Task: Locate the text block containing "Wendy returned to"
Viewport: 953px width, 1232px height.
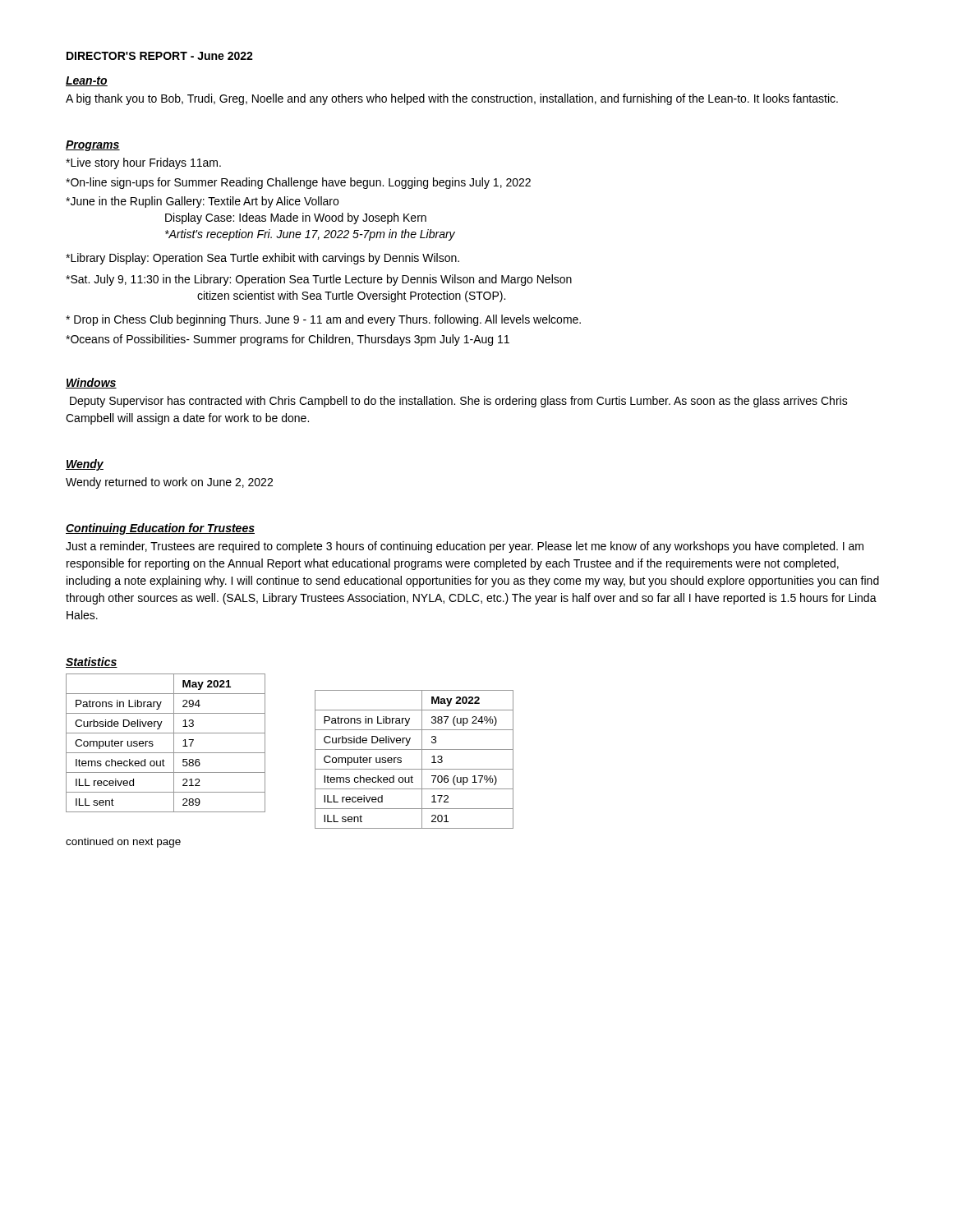Action: point(170,482)
